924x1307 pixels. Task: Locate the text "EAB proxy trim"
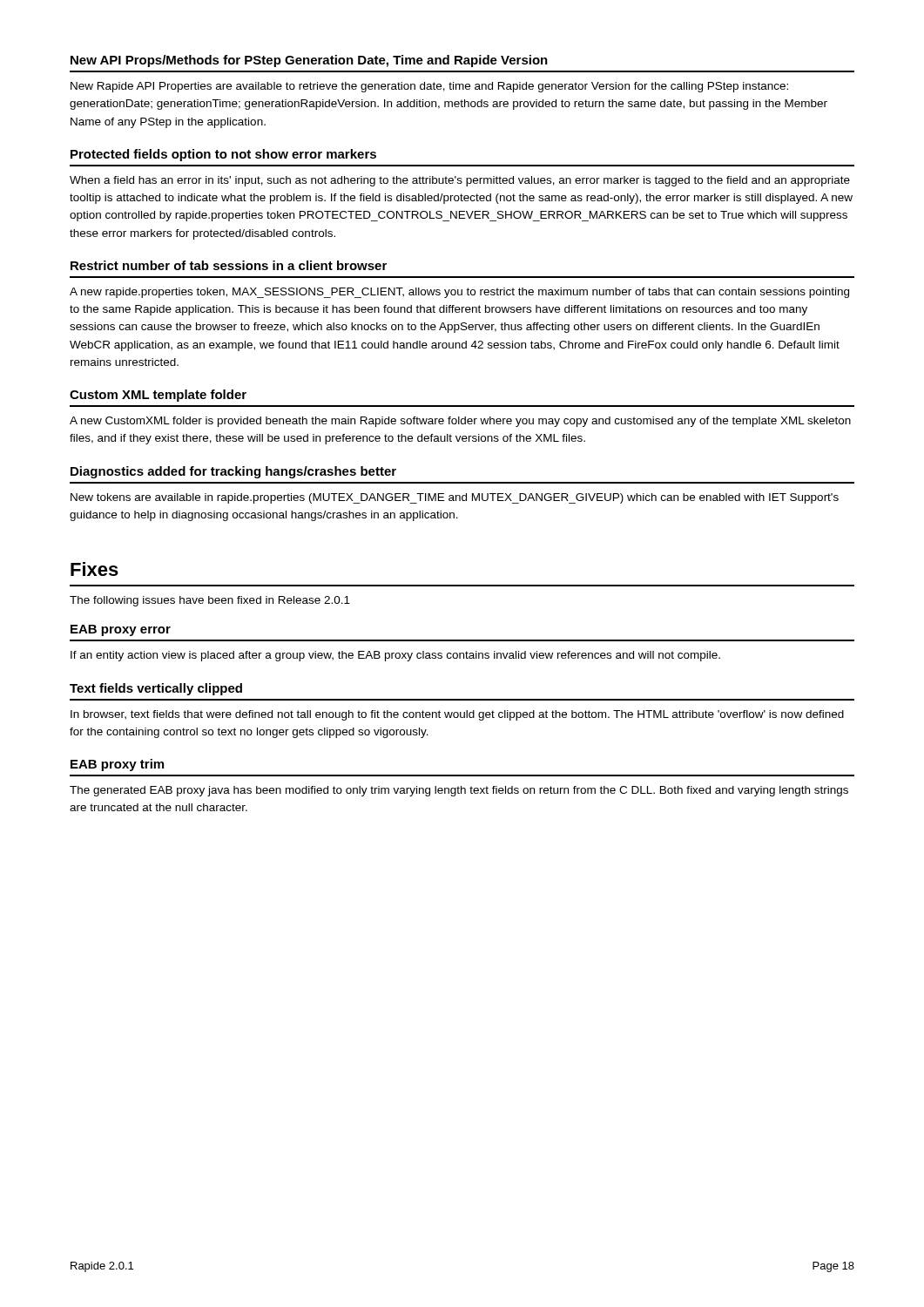(462, 766)
